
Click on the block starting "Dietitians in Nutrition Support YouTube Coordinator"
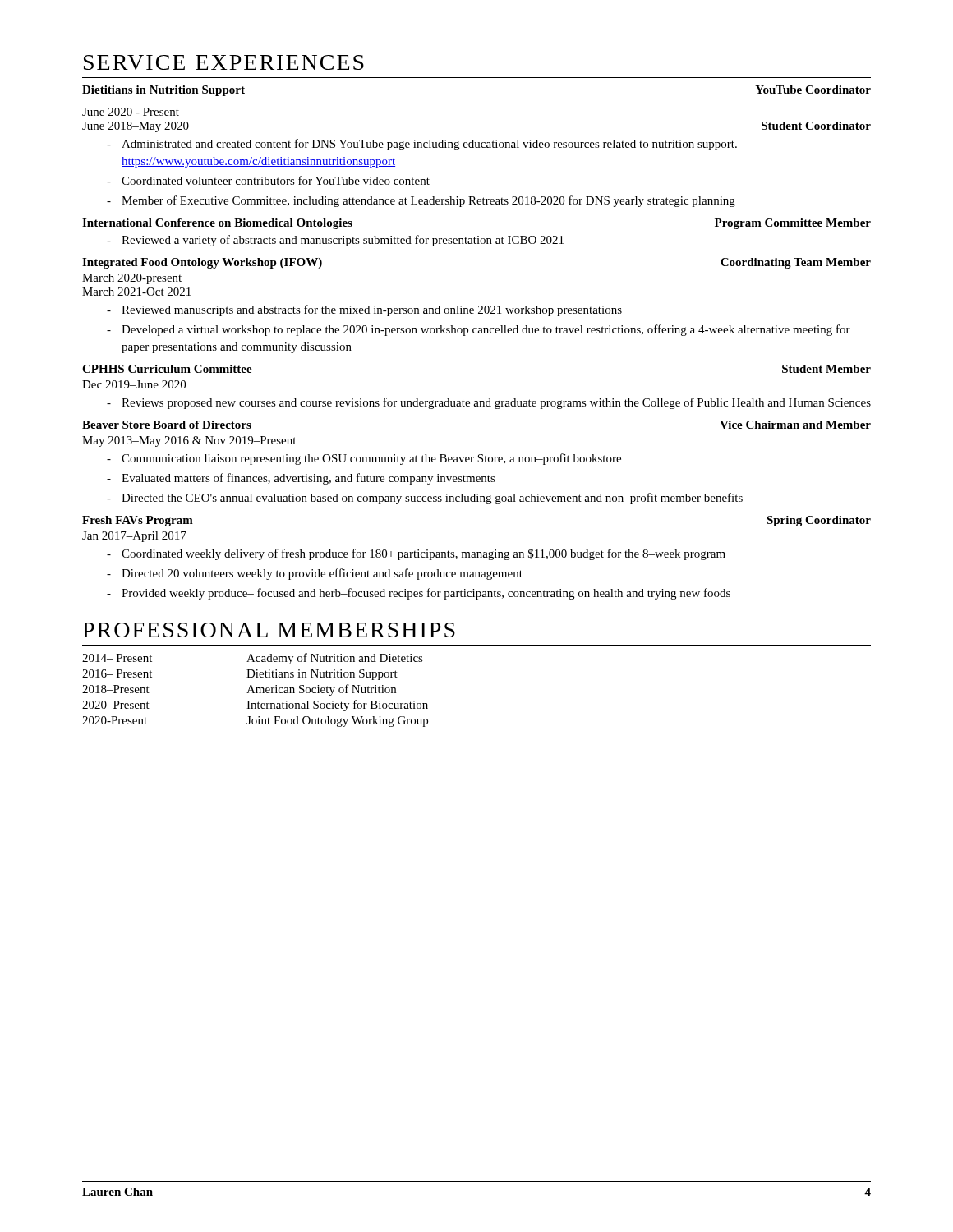(x=162, y=91)
